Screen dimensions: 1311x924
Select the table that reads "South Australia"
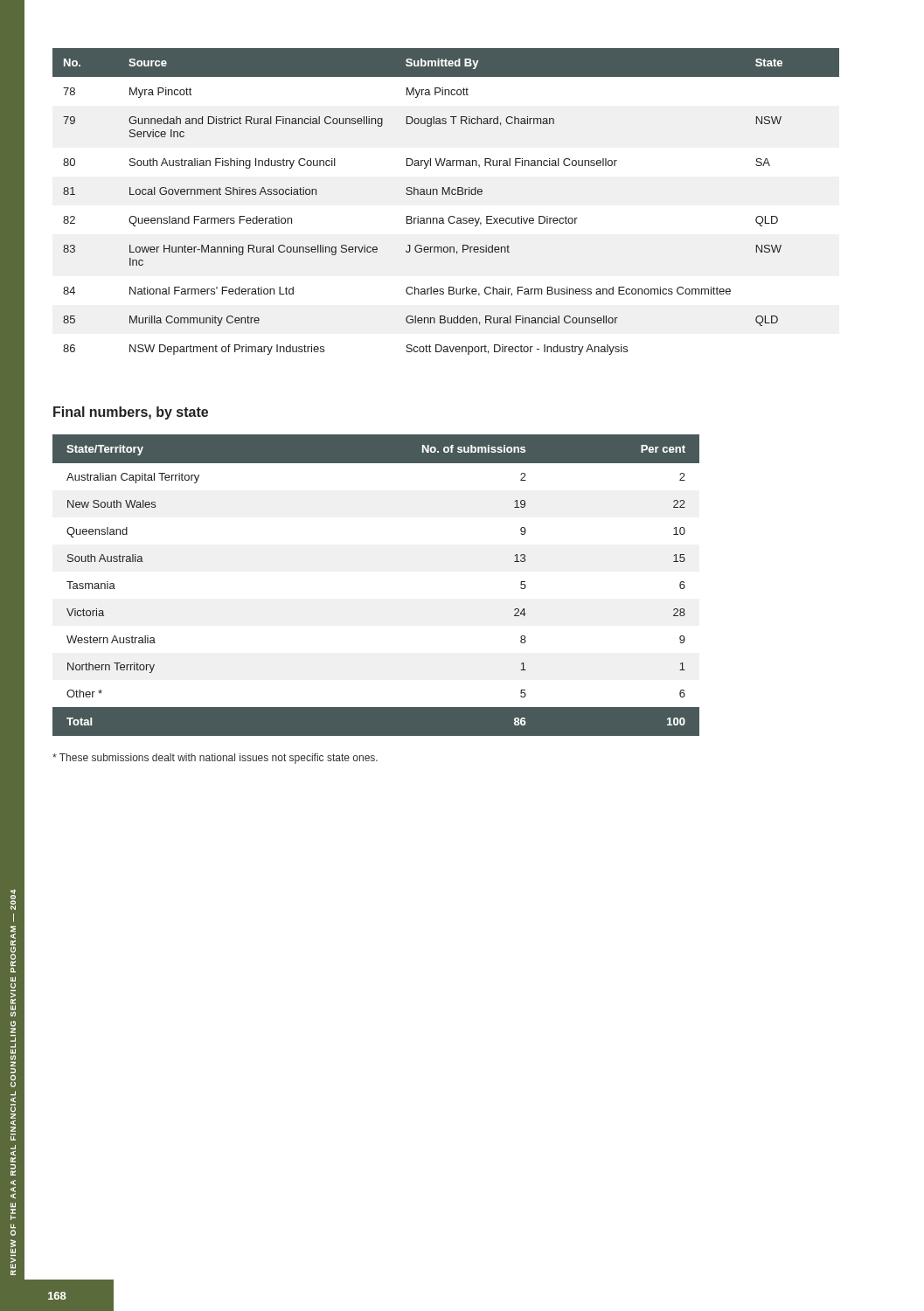[x=376, y=585]
